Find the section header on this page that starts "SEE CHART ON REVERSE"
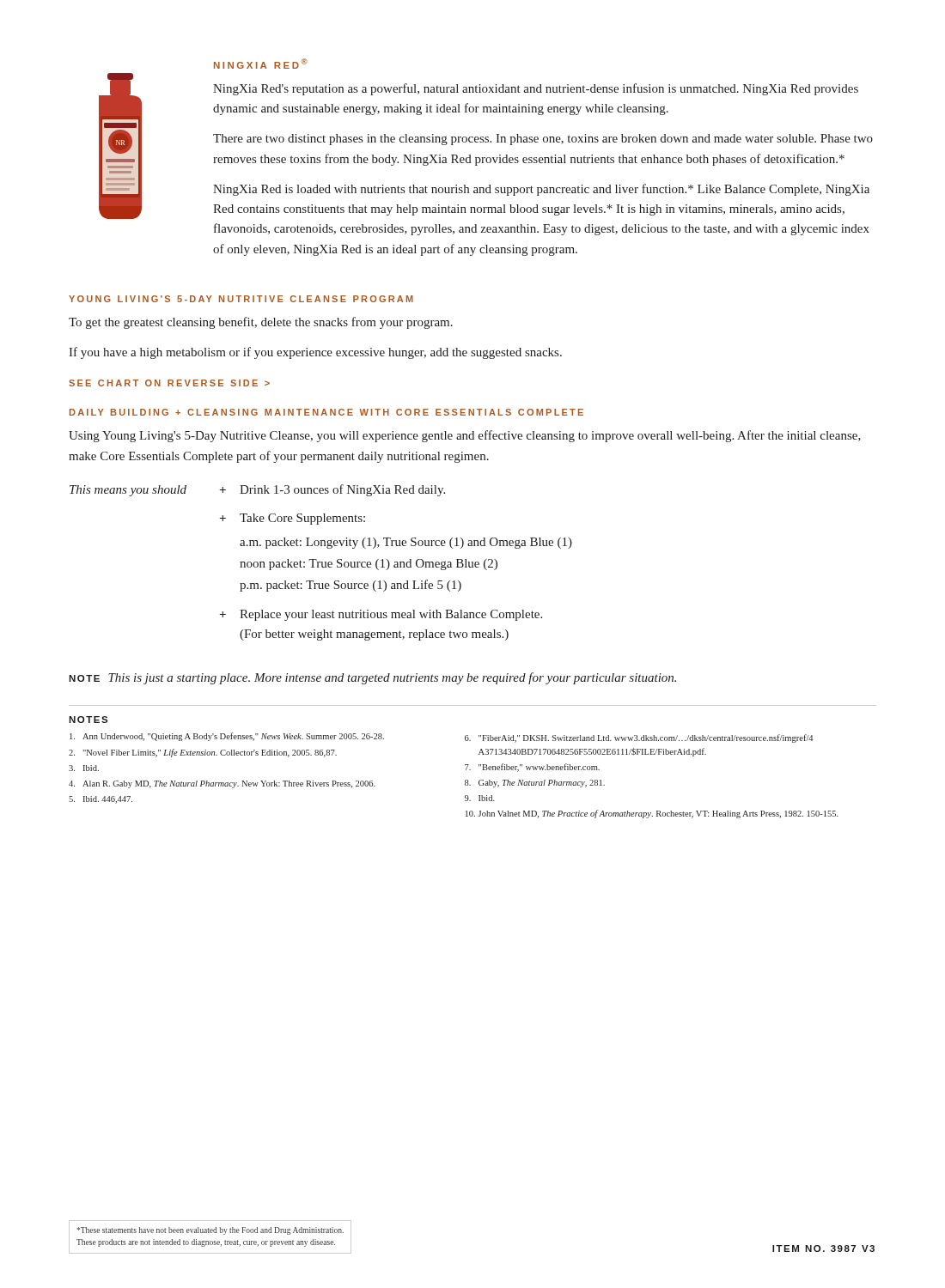Viewport: 945px width, 1288px height. 170,383
